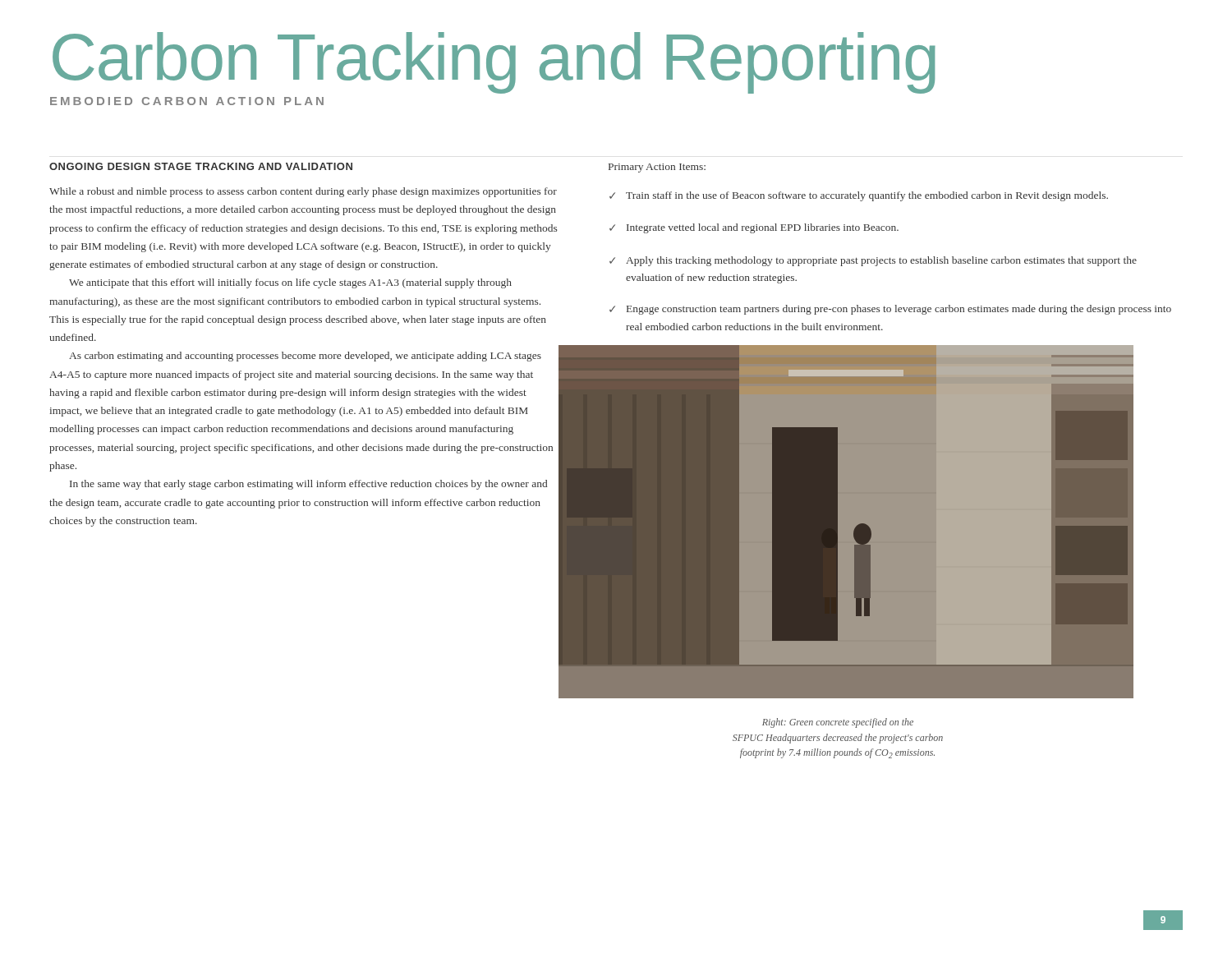The height and width of the screenshot is (953, 1232).
Task: Select the photo
Action: click(846, 522)
